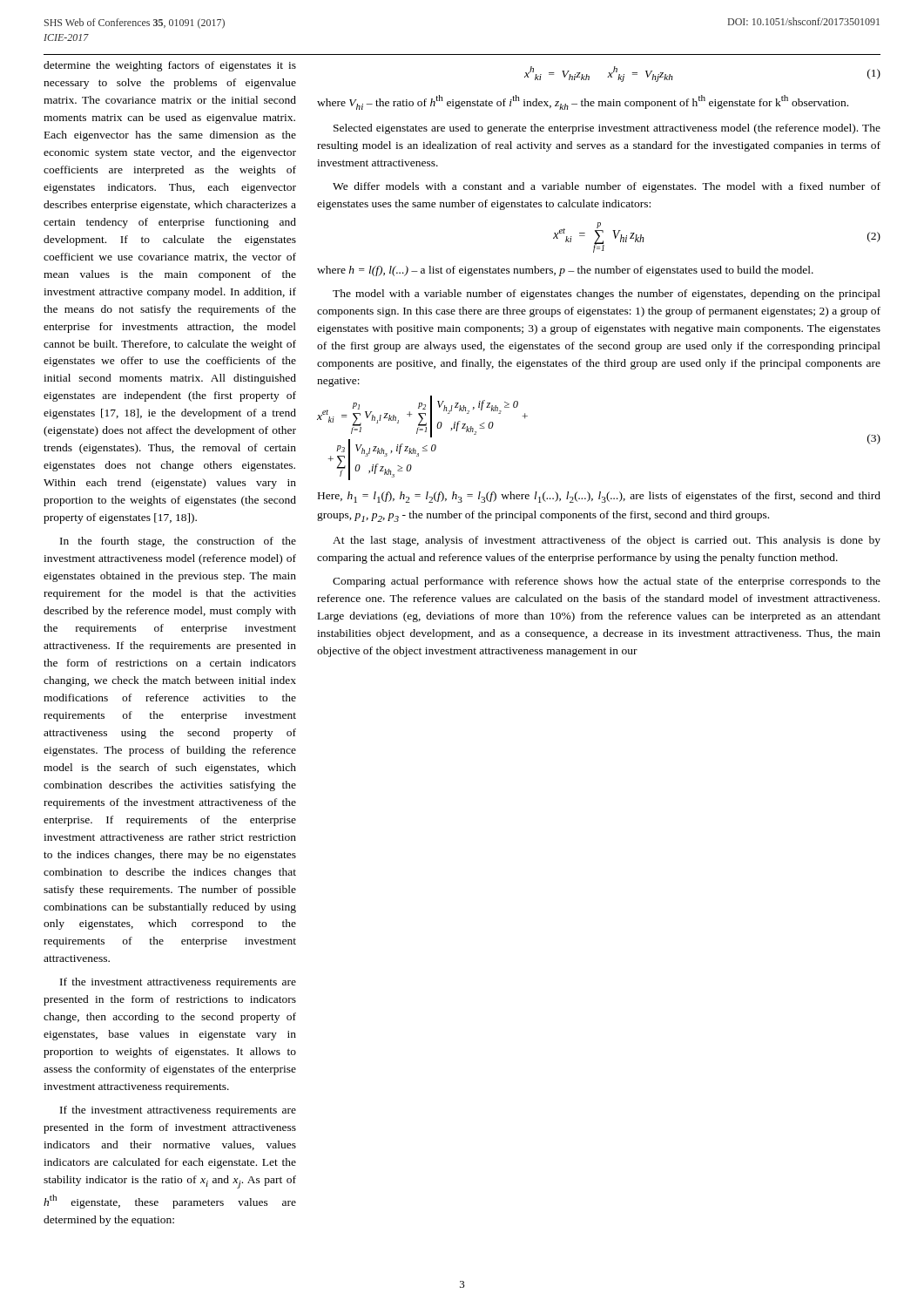This screenshot has width=924, height=1307.
Task: Click on the text block that reads "determine the weighting factors of eigenstates"
Action: pos(170,292)
